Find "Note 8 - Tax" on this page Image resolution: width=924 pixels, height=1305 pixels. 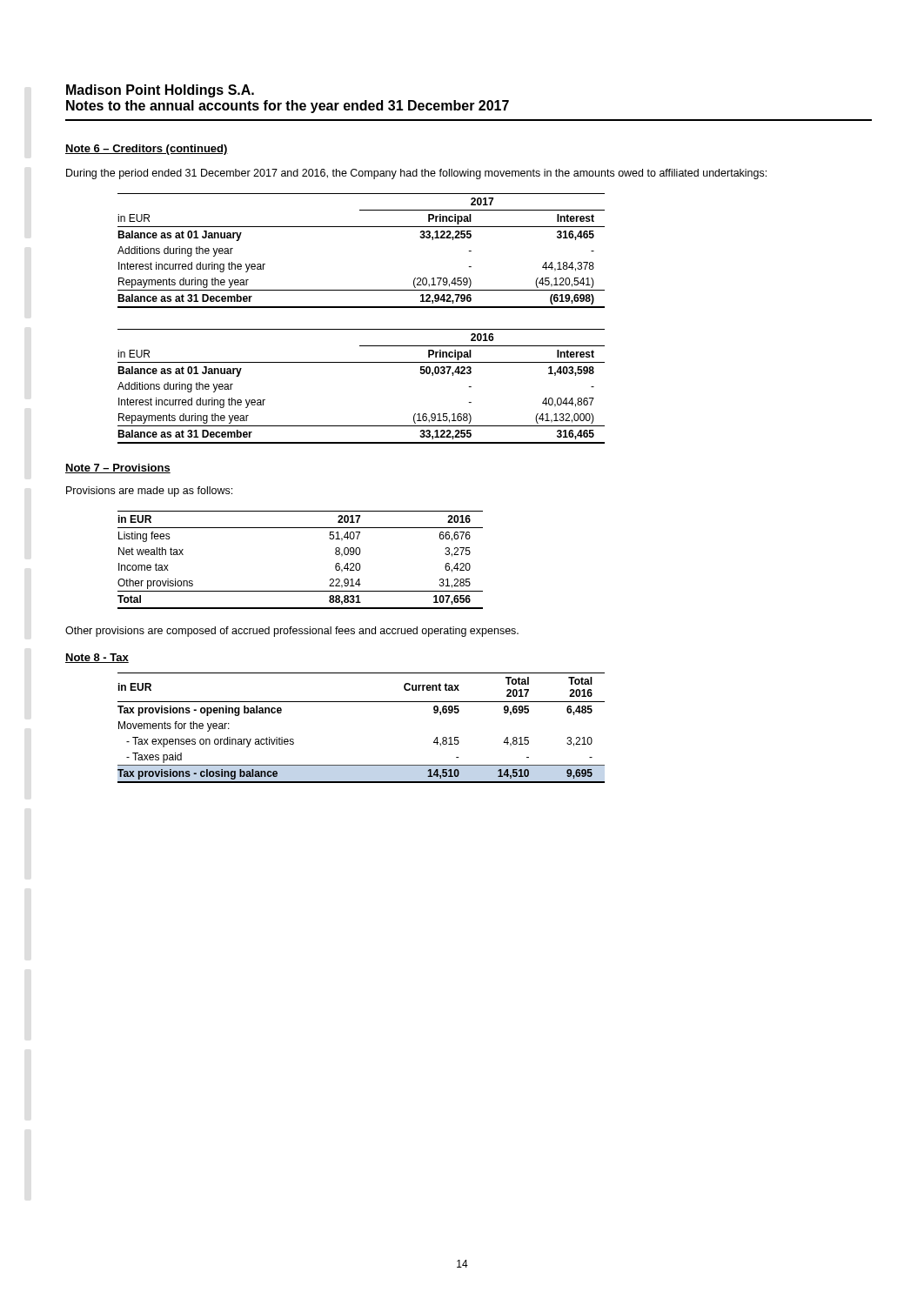pos(97,658)
